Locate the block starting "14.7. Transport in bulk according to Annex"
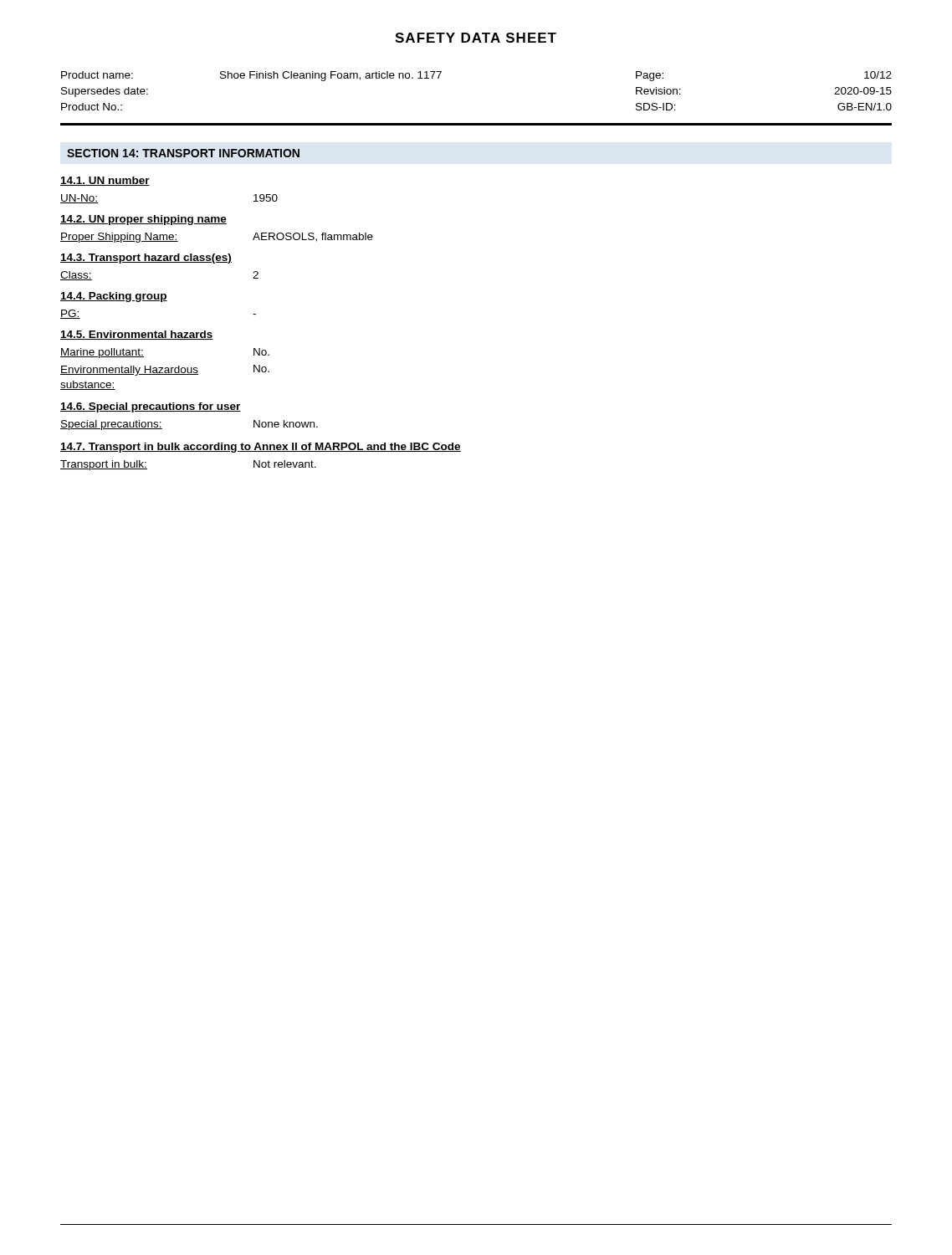The image size is (952, 1255). tap(260, 446)
